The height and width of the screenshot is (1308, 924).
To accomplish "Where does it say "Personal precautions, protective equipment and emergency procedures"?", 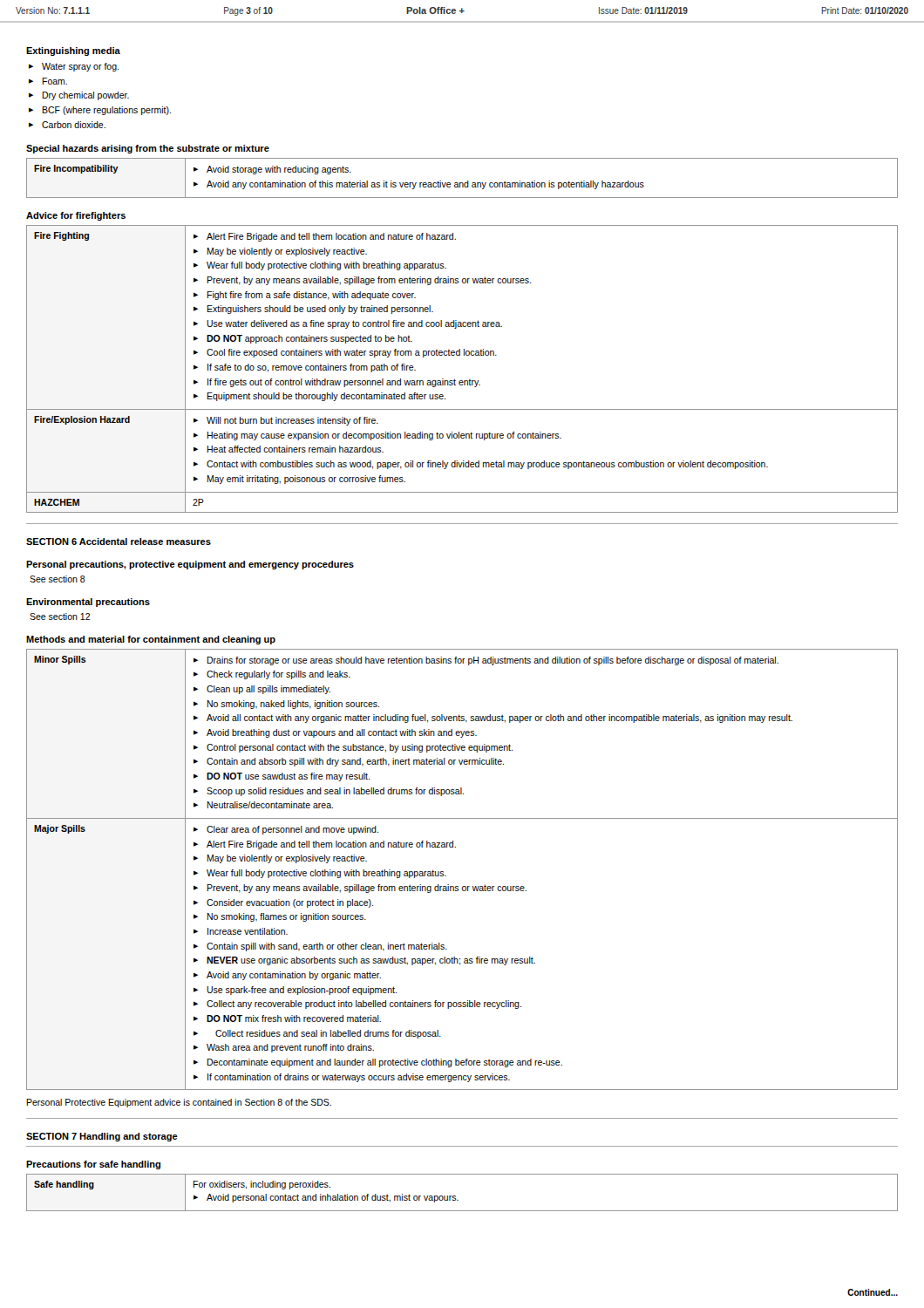I will pos(190,564).
